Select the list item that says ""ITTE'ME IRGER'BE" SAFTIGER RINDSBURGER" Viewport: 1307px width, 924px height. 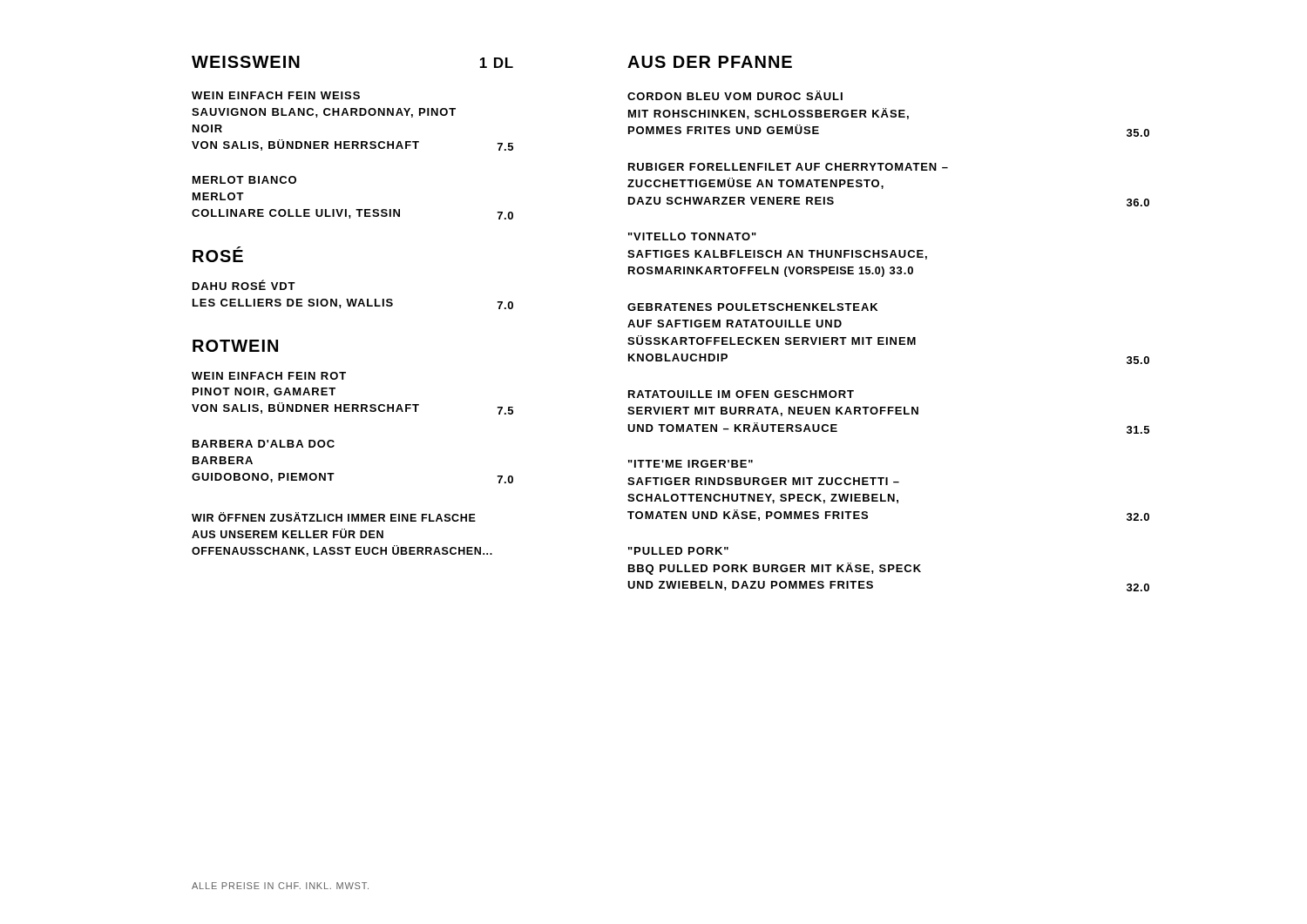click(889, 490)
